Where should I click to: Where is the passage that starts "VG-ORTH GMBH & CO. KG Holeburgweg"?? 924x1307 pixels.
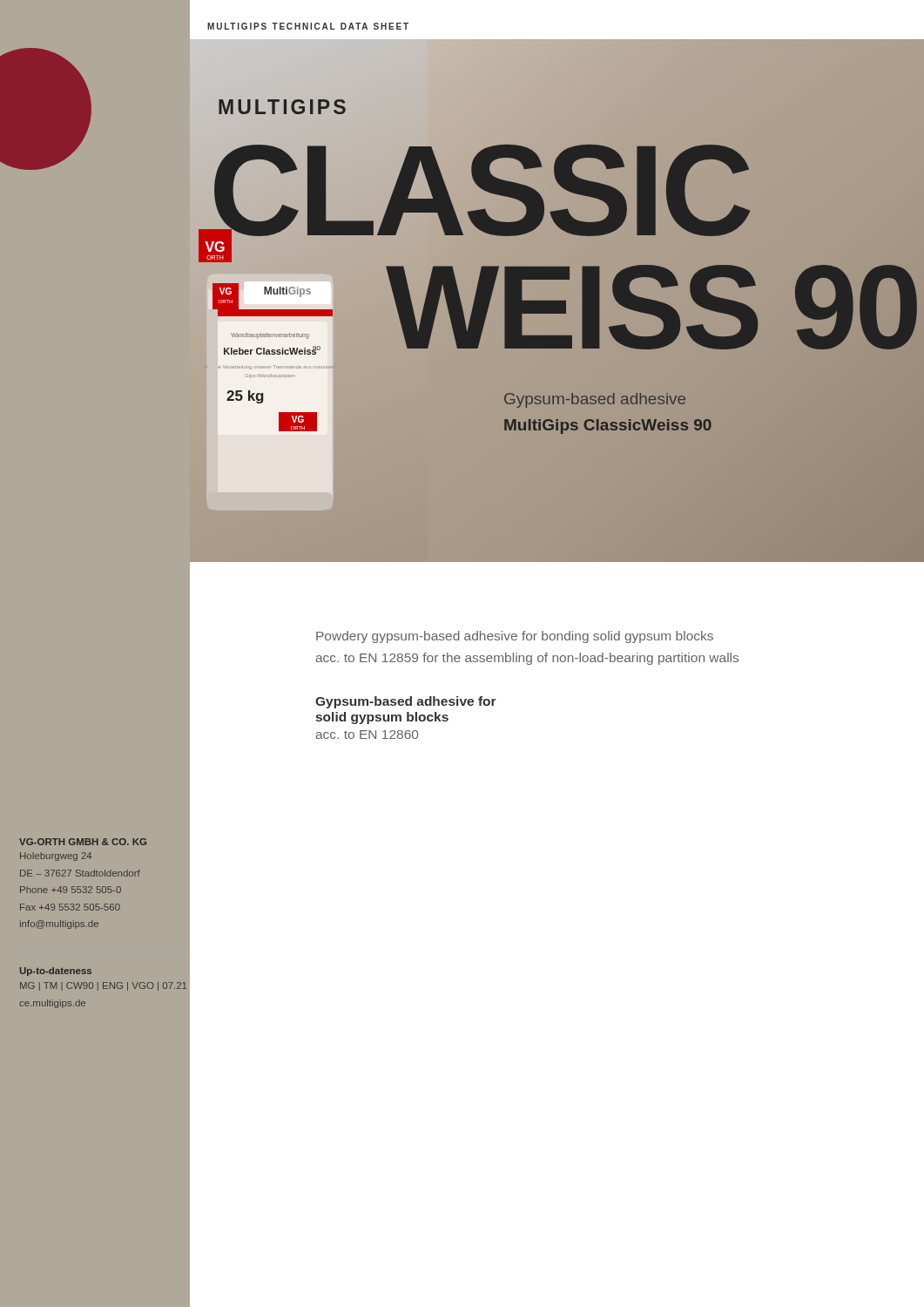(104, 885)
